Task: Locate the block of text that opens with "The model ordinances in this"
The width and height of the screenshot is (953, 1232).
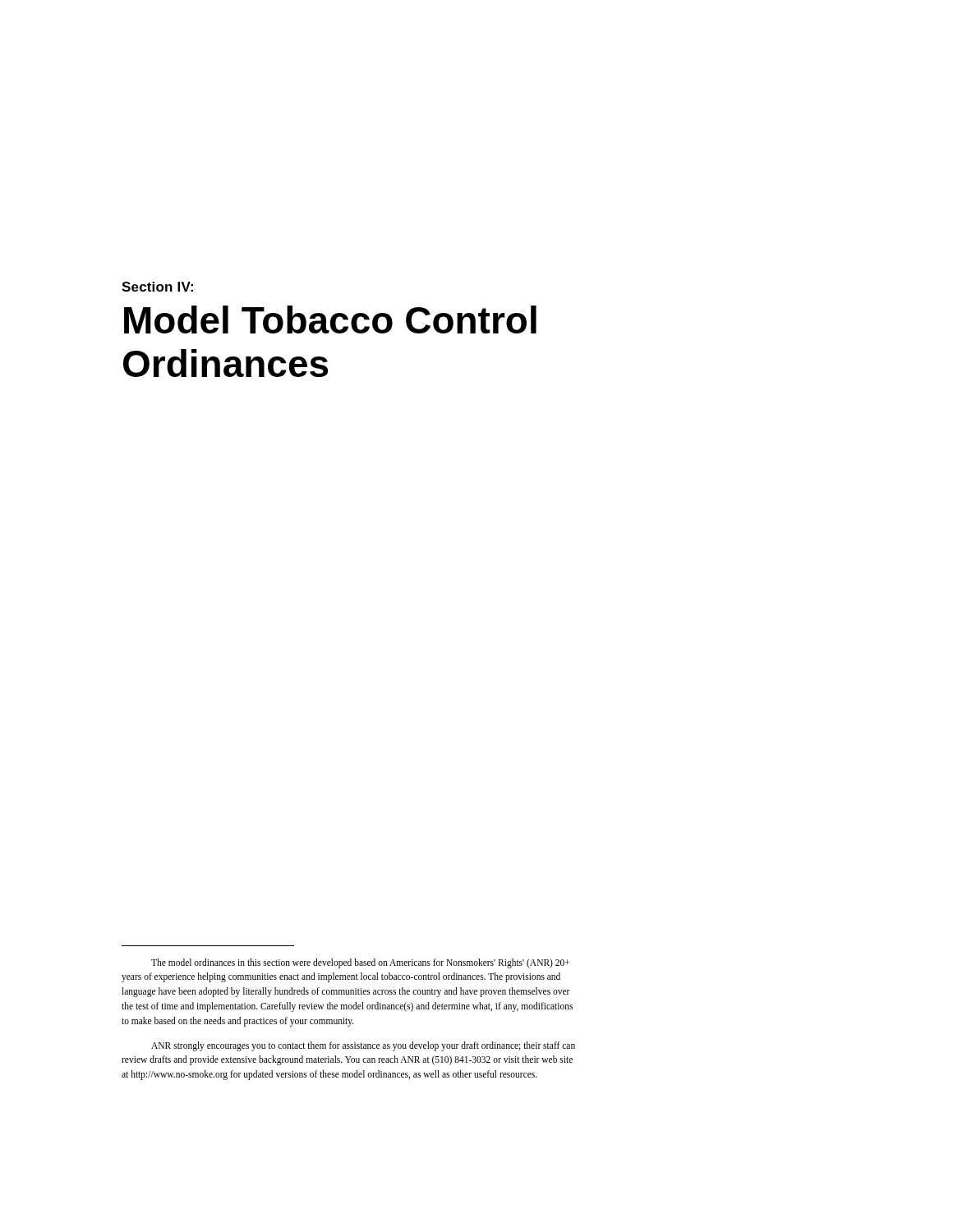Action: point(347,991)
